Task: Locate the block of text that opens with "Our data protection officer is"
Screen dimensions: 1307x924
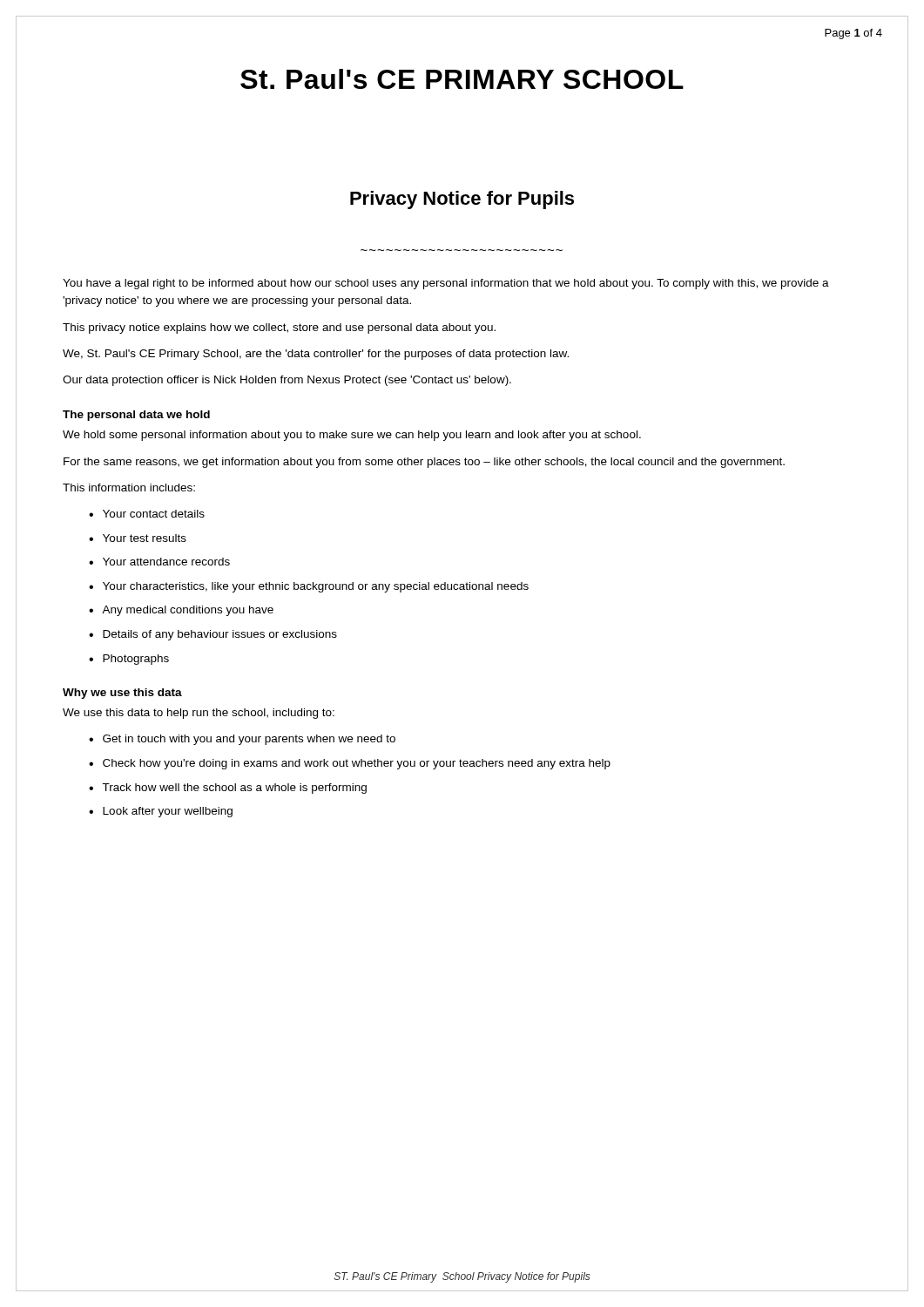Action: pyautogui.click(x=287, y=379)
